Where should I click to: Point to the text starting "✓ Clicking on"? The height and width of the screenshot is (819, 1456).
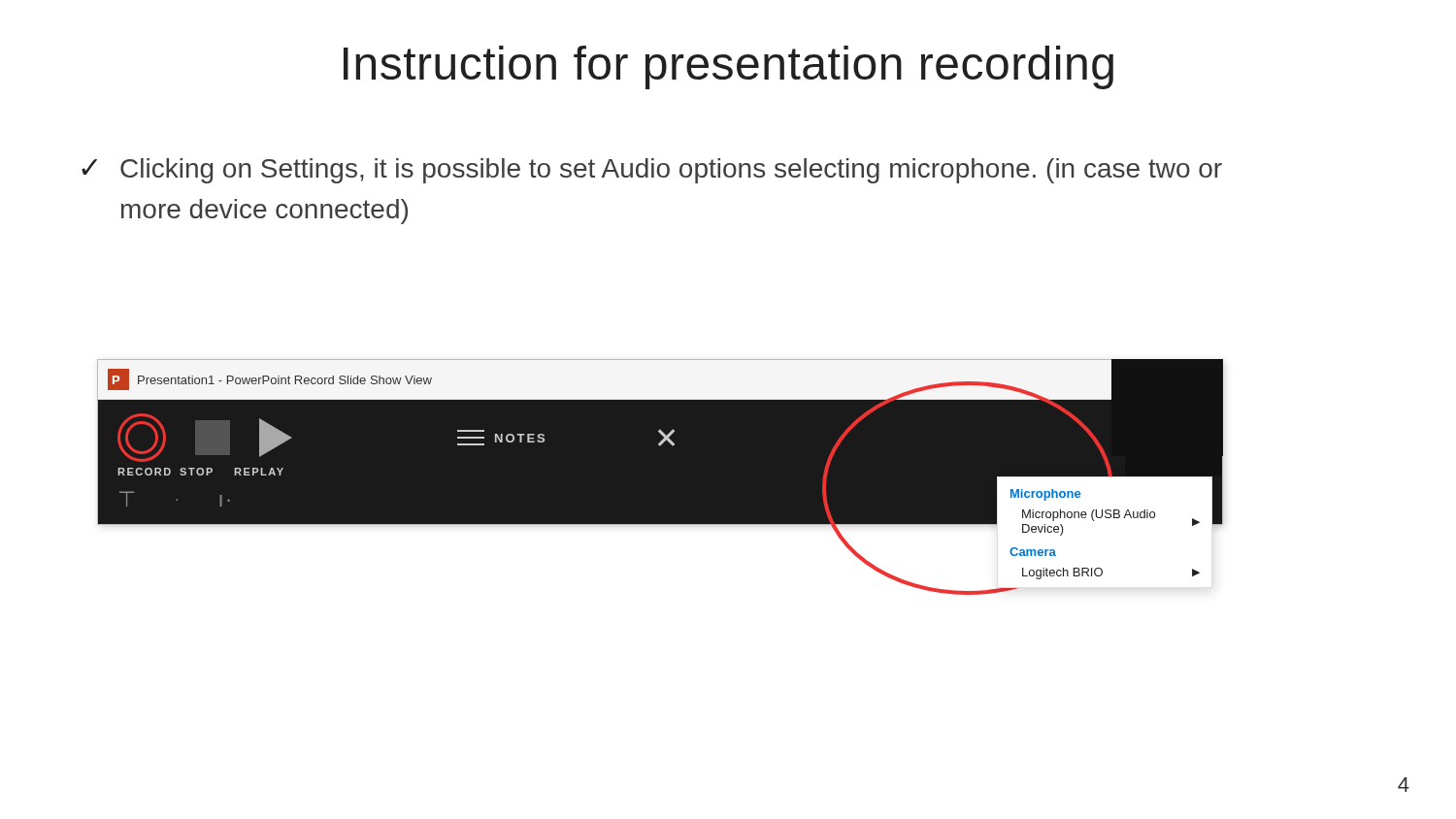tap(728, 189)
